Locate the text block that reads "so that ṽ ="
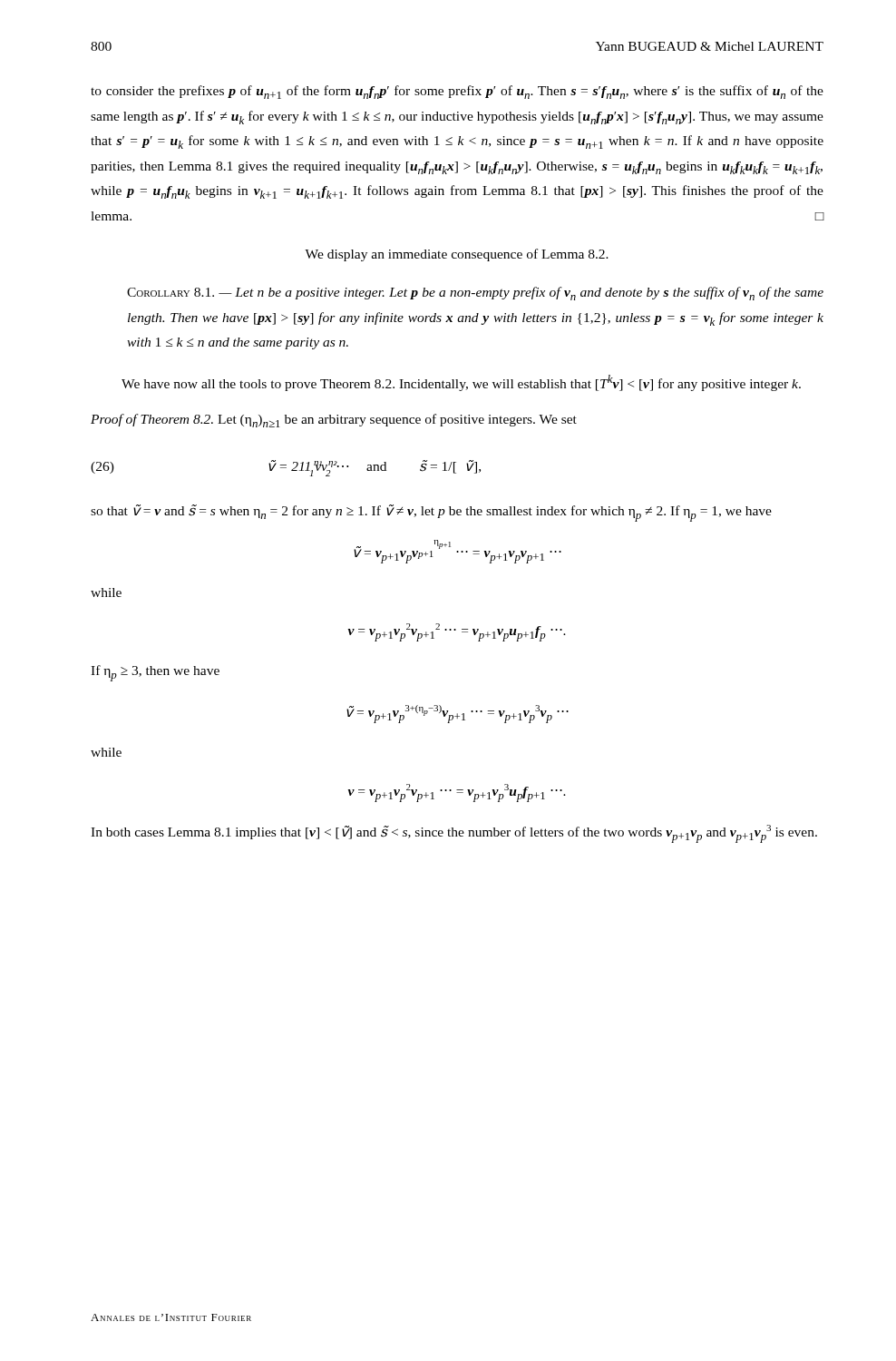The width and height of the screenshot is (896, 1361). pyautogui.click(x=431, y=512)
